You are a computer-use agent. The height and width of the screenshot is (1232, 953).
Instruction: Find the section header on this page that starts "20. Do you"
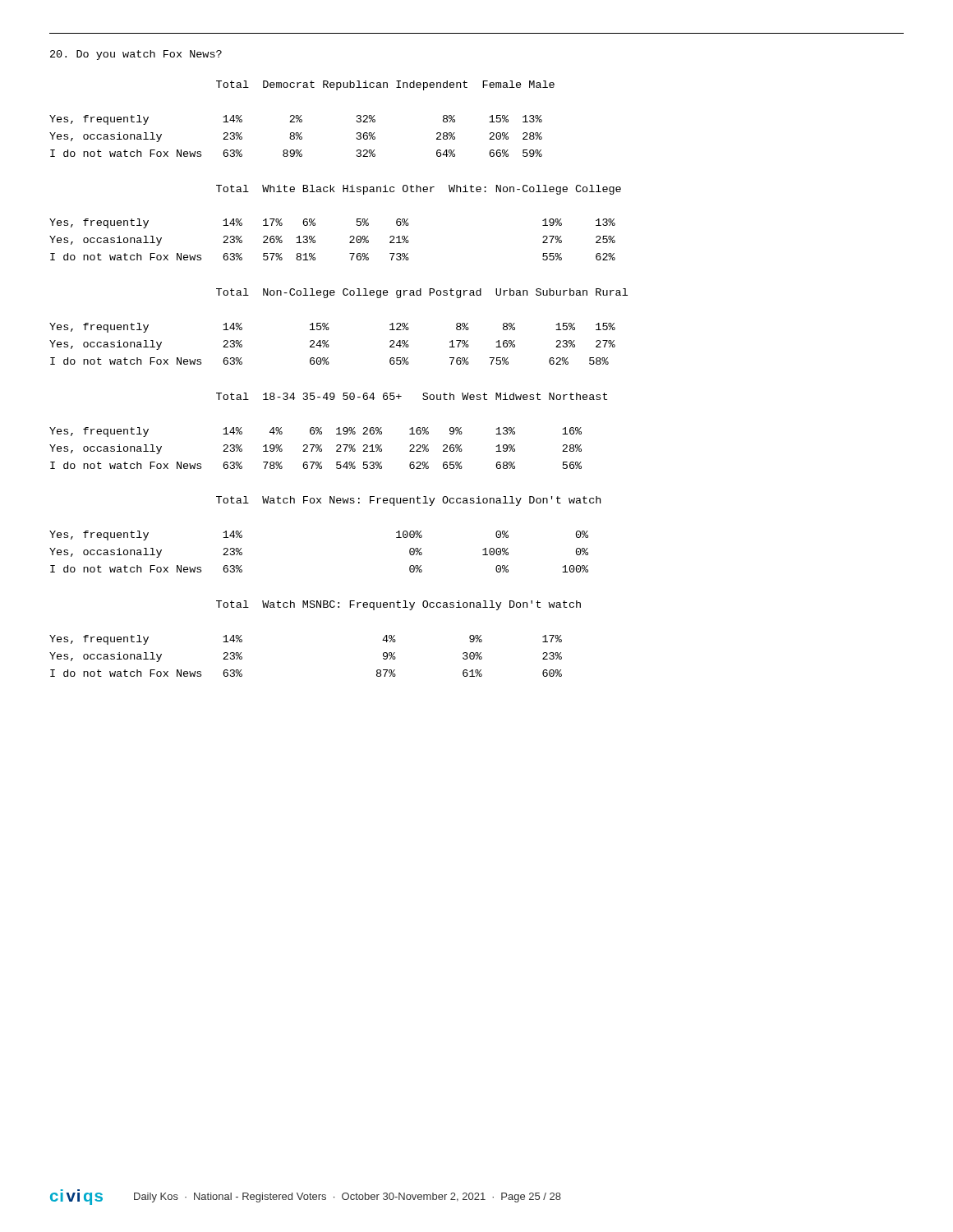(136, 55)
